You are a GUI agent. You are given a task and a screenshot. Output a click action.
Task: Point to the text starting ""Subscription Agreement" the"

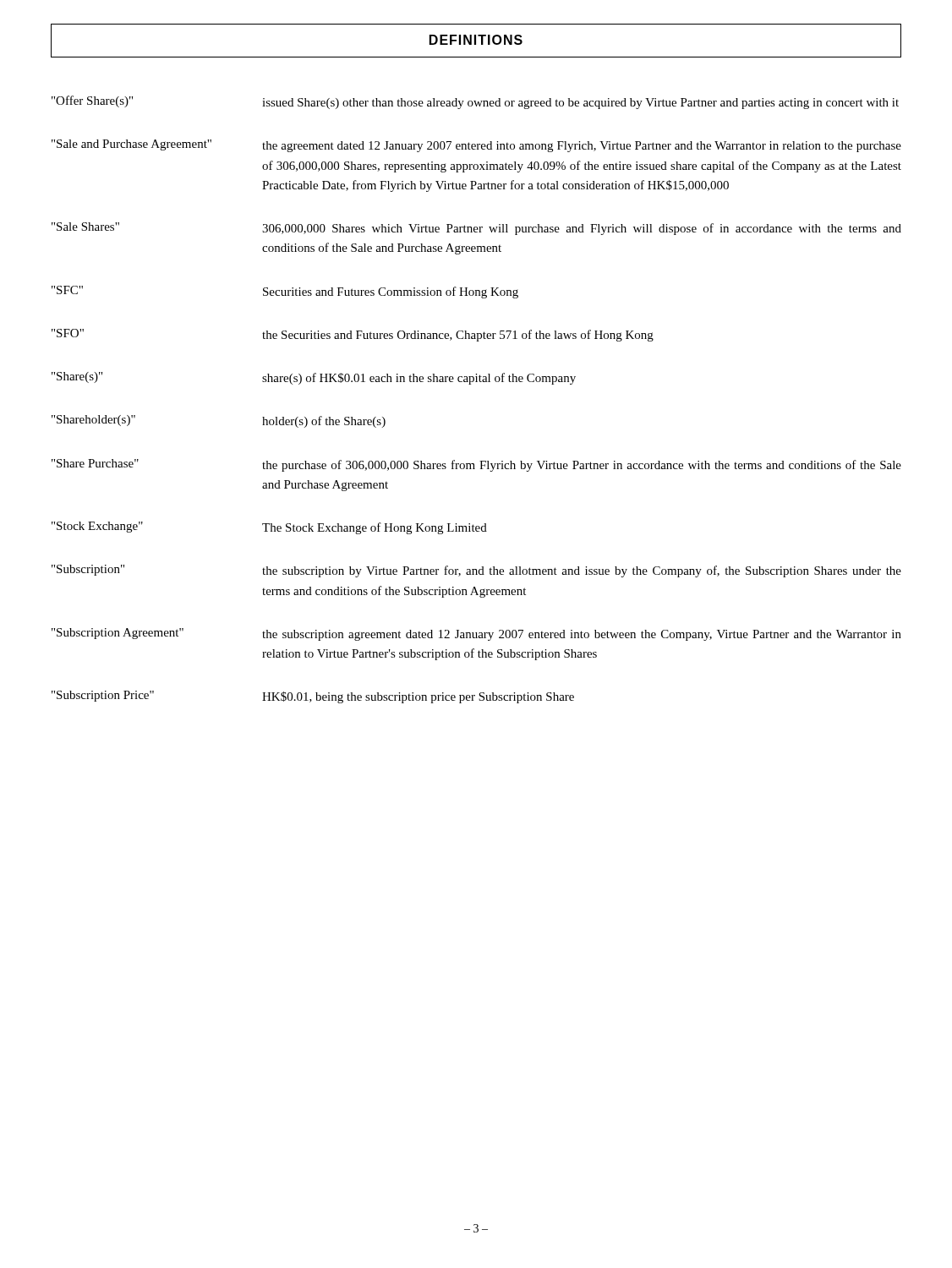[x=476, y=644]
